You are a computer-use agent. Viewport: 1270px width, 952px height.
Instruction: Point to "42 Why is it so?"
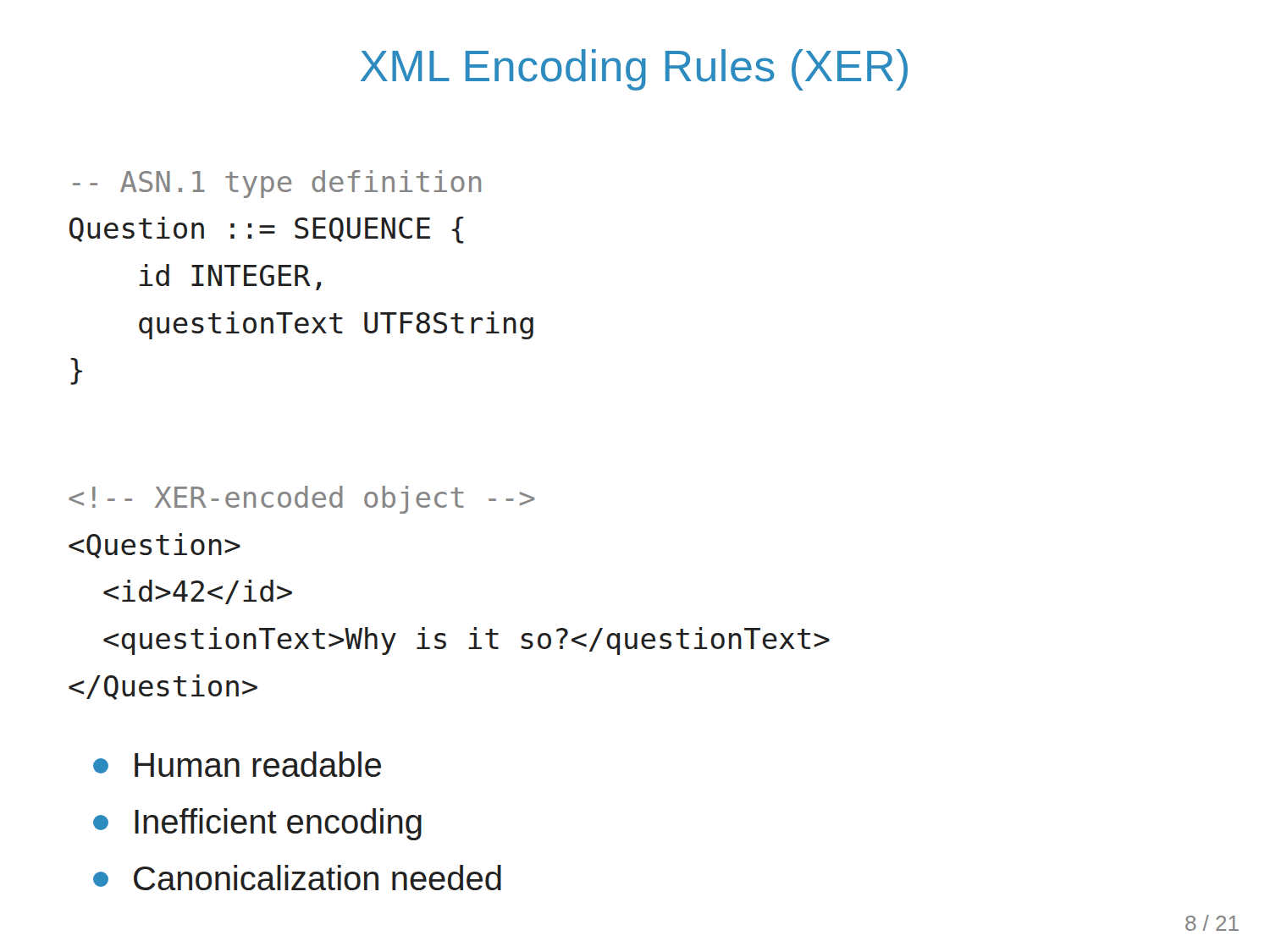point(301,500)
